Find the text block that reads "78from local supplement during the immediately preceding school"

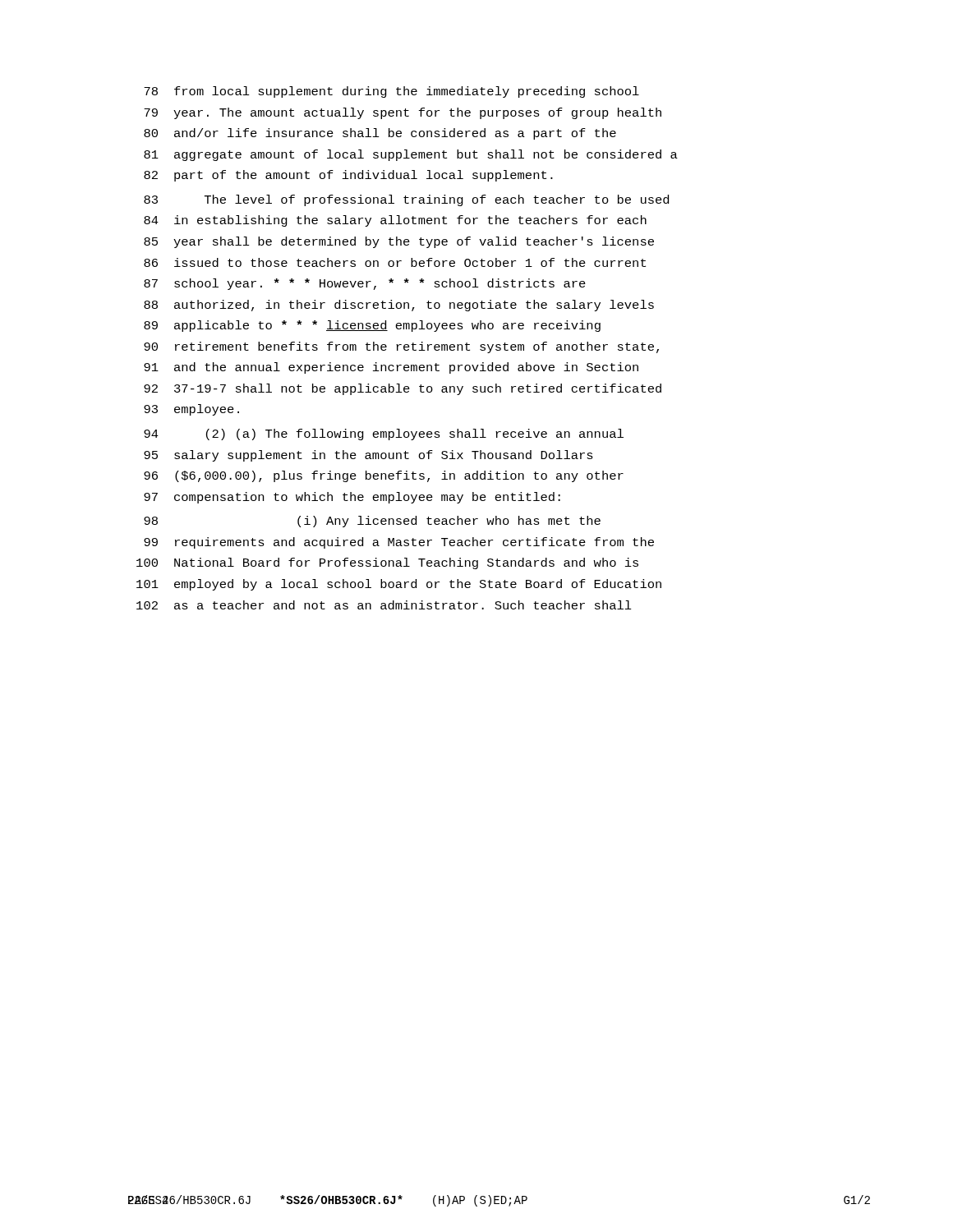pos(499,135)
